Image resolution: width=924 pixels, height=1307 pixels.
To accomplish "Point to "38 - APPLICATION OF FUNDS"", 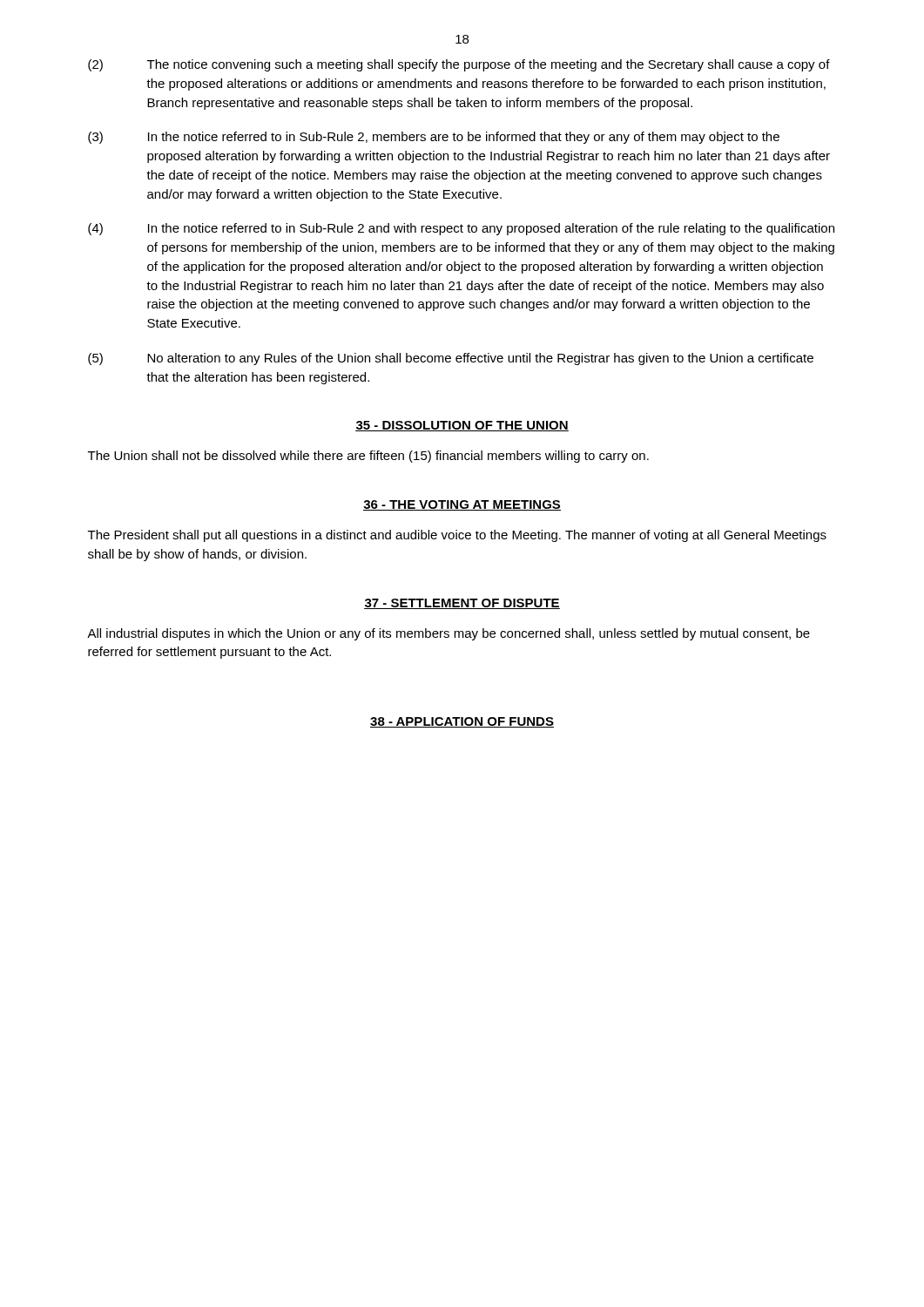I will [x=462, y=721].
